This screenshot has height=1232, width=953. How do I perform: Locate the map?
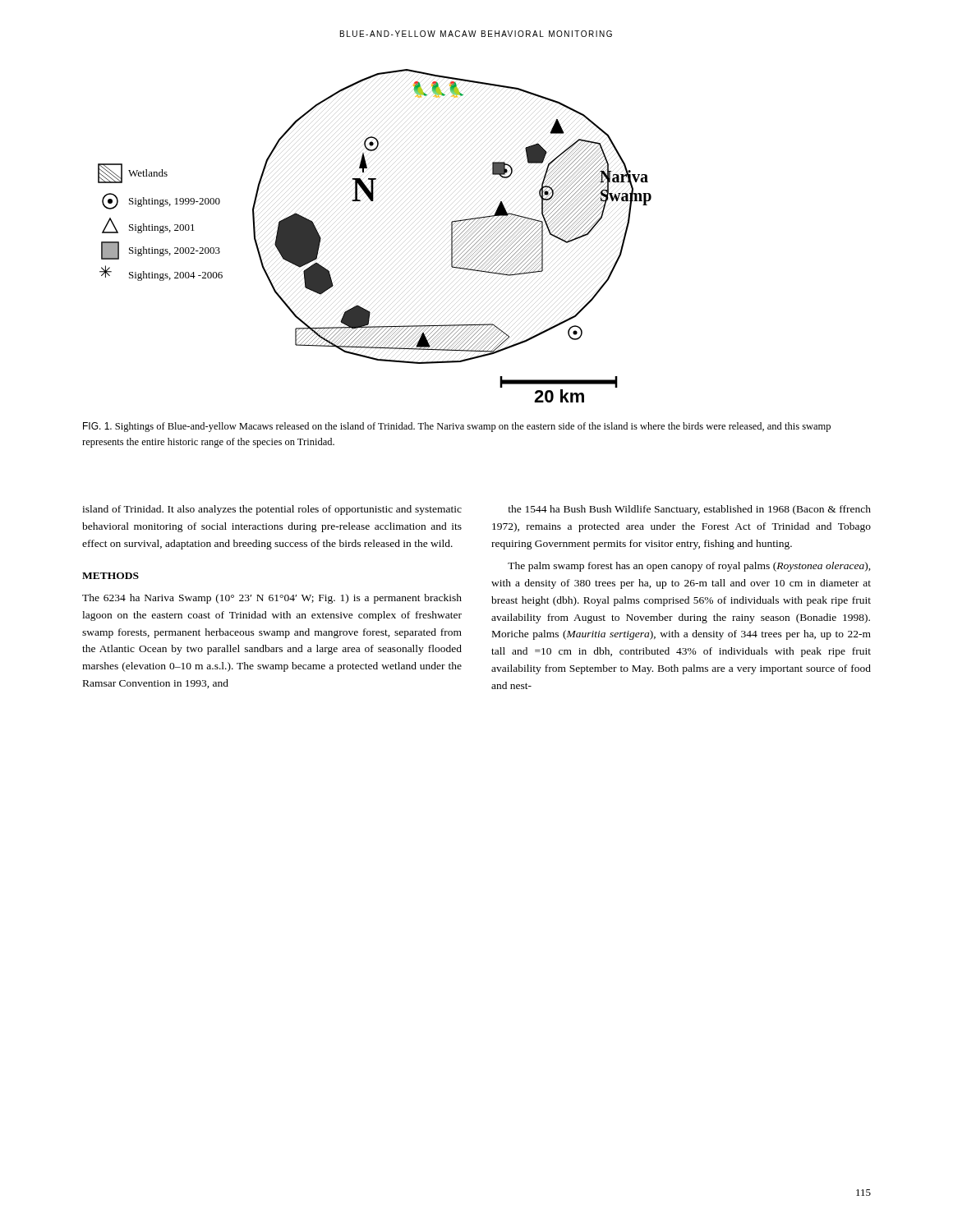(476, 232)
